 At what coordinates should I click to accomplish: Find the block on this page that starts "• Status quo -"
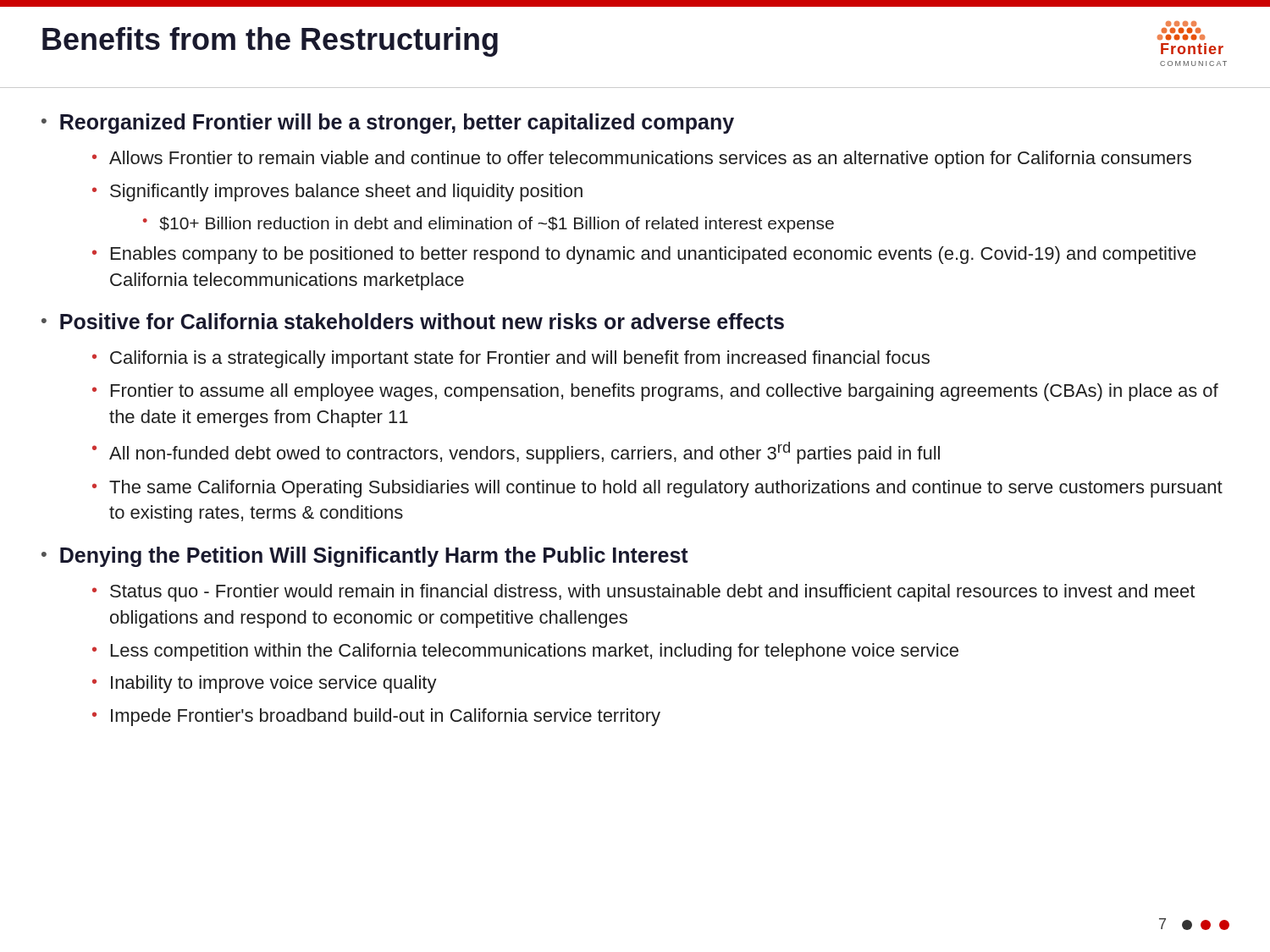tap(660, 605)
